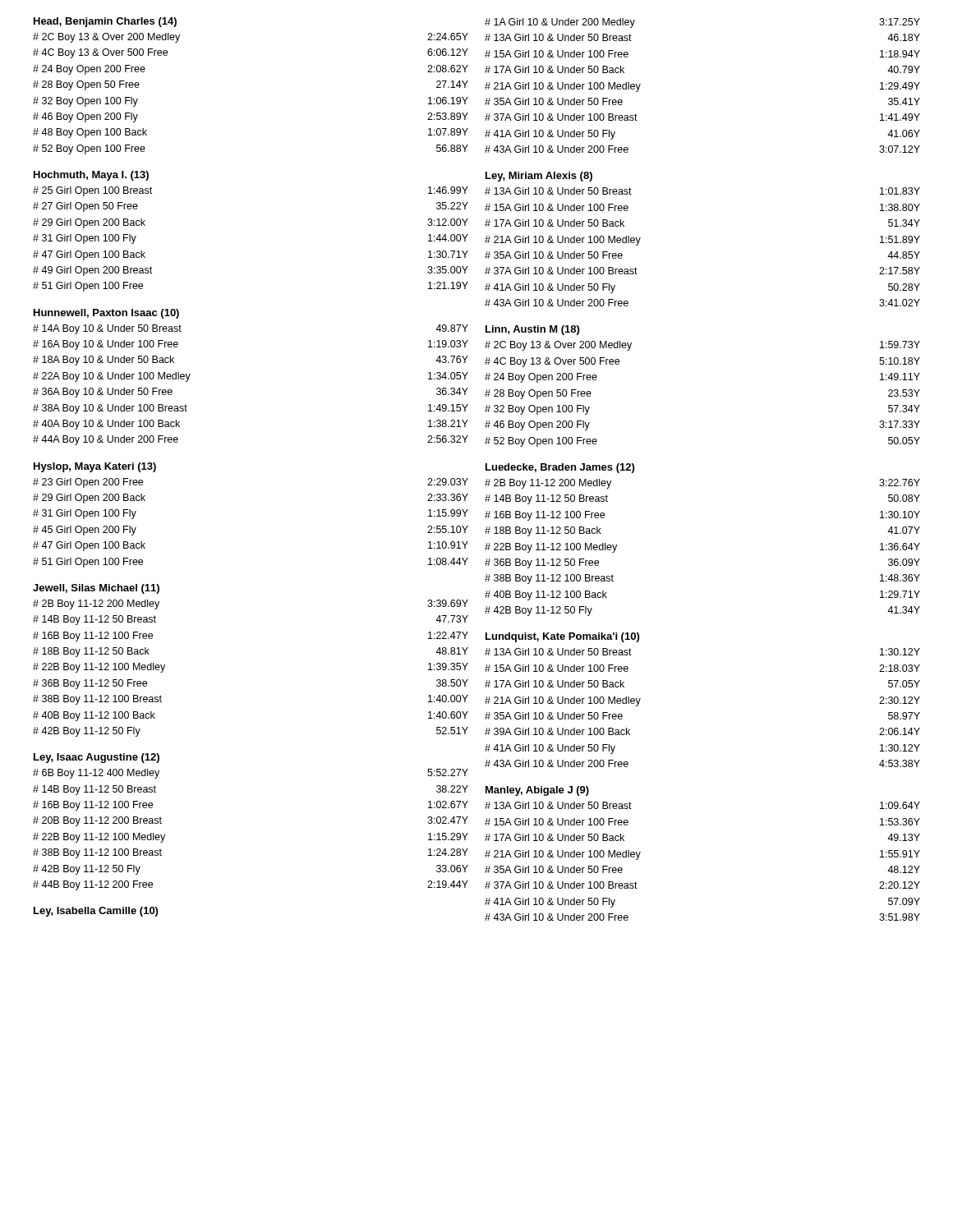The height and width of the screenshot is (1232, 953).
Task: Locate the block starting "# 21A Girl 10 & Under 100 Medley1:29.49Y"
Action: click(559, 88)
